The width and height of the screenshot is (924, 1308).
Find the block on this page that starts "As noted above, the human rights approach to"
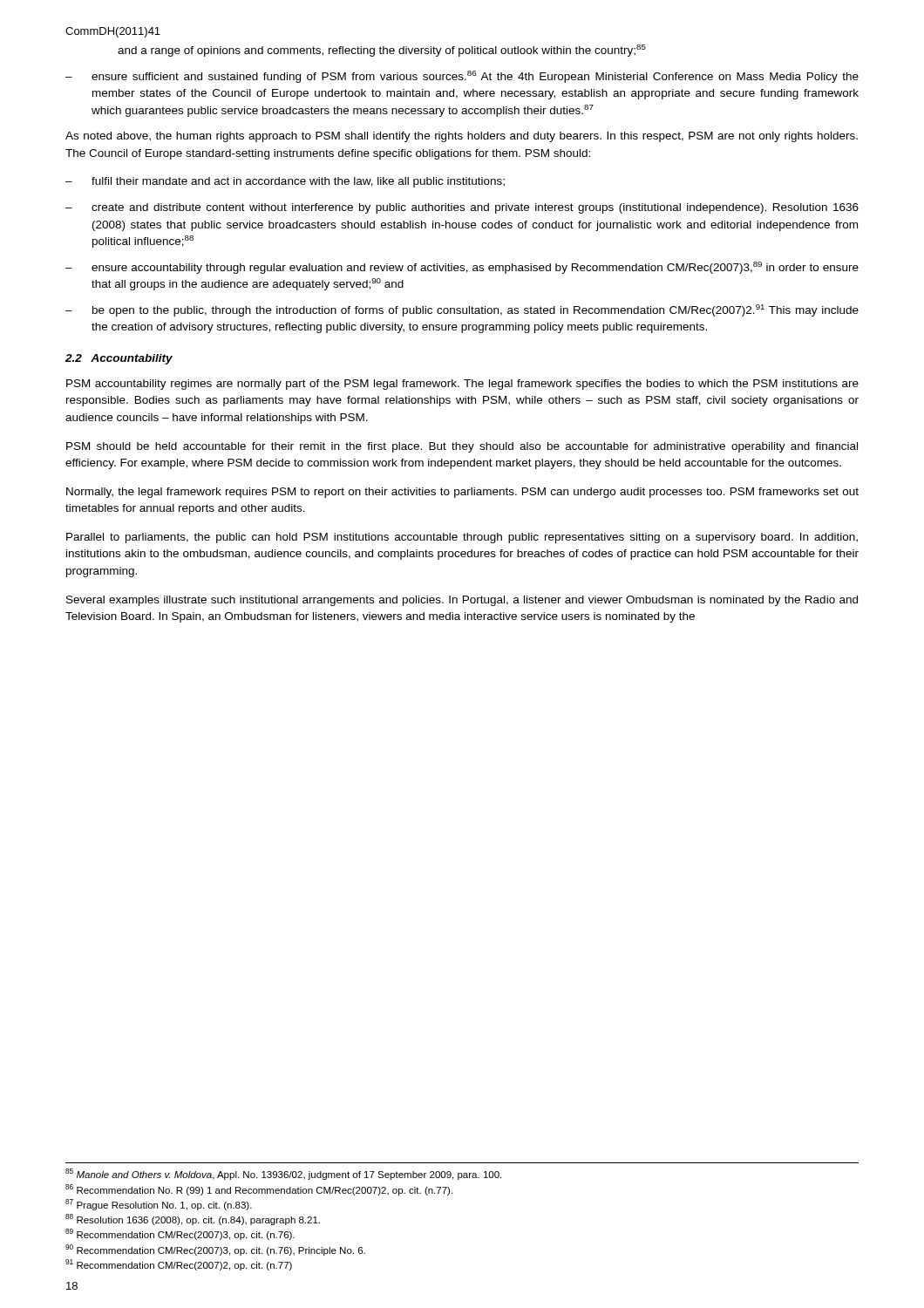(462, 144)
